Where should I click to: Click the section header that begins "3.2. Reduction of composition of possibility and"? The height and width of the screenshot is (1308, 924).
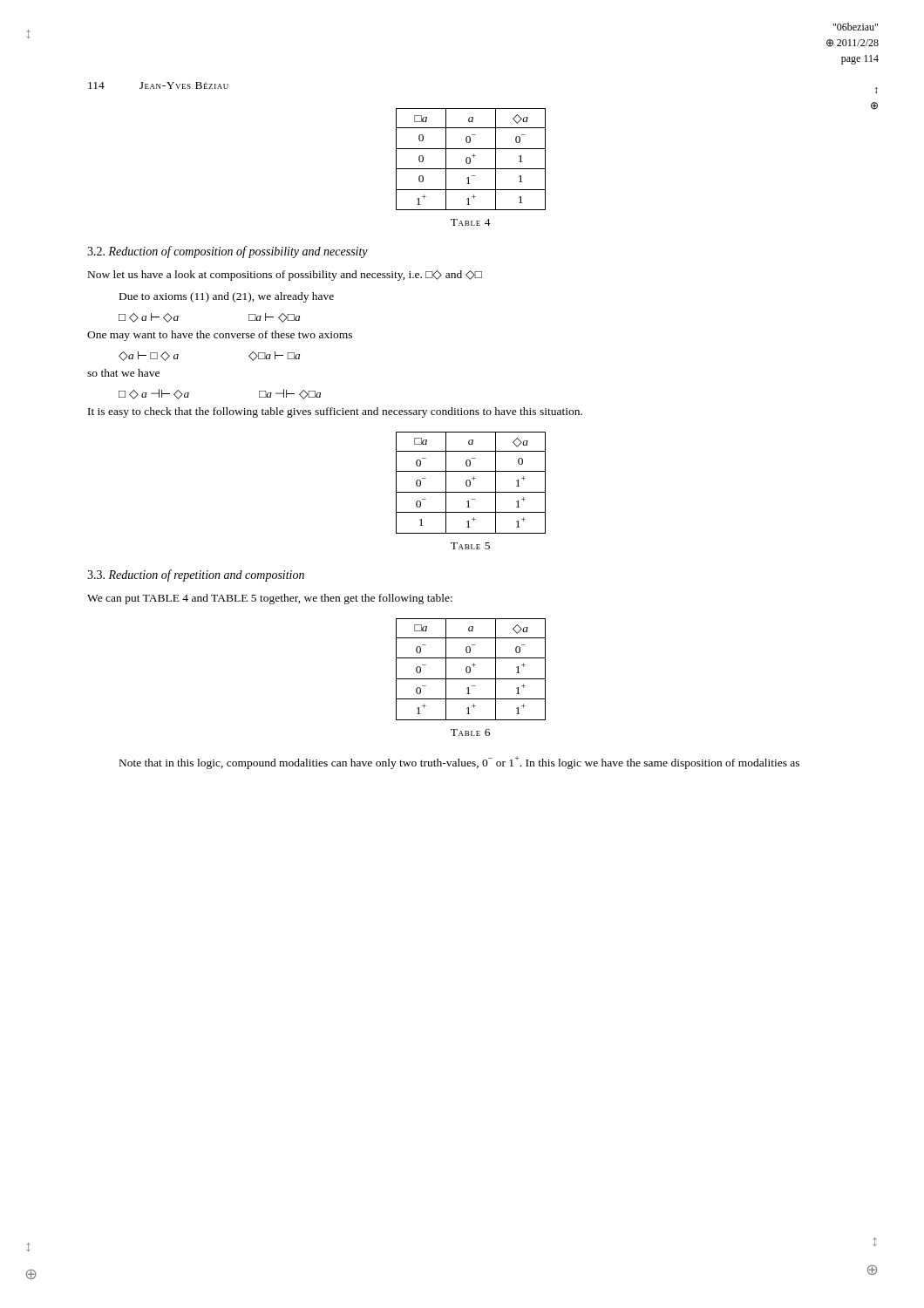point(227,252)
